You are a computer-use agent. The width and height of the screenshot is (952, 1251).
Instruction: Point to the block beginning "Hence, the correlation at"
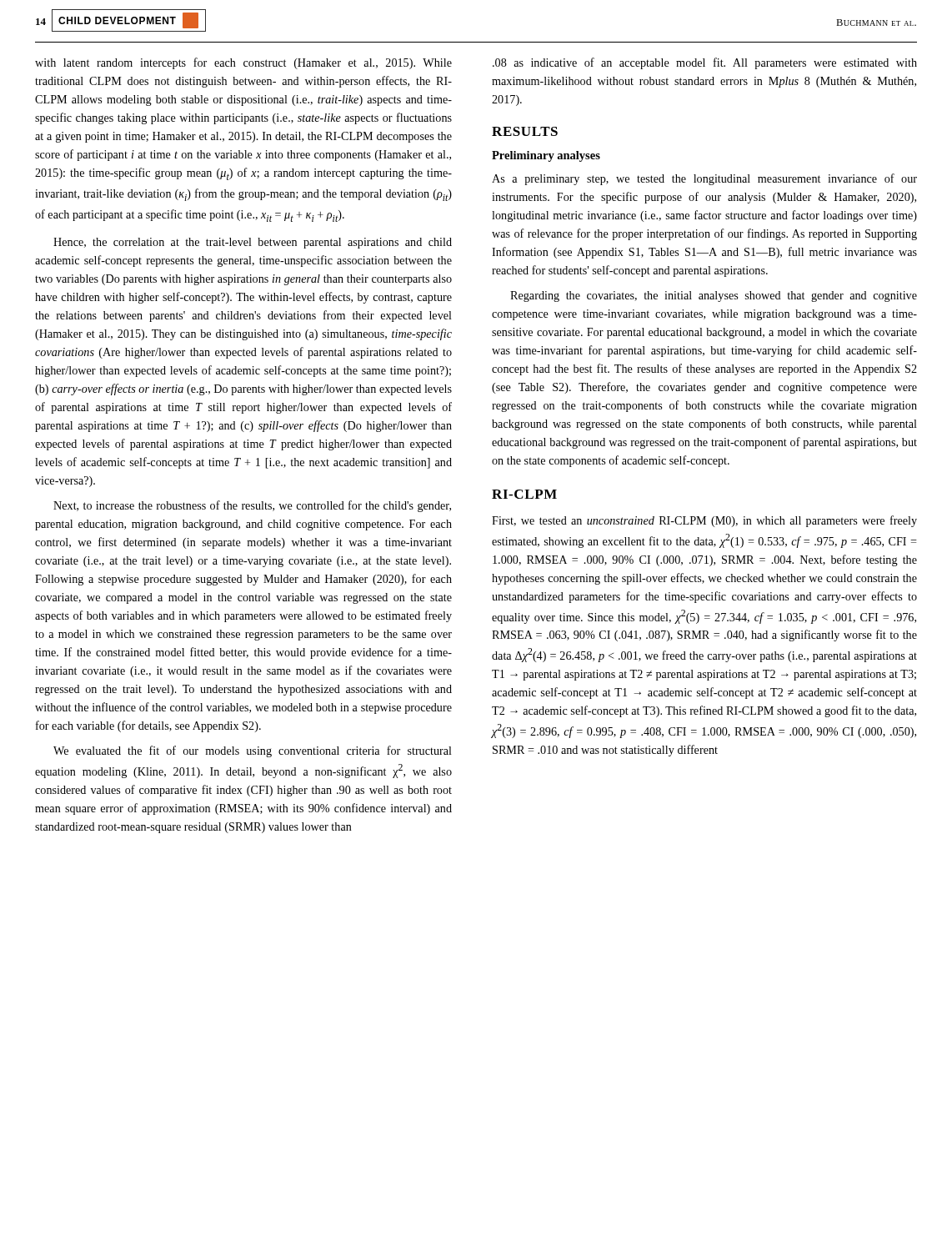pos(243,361)
